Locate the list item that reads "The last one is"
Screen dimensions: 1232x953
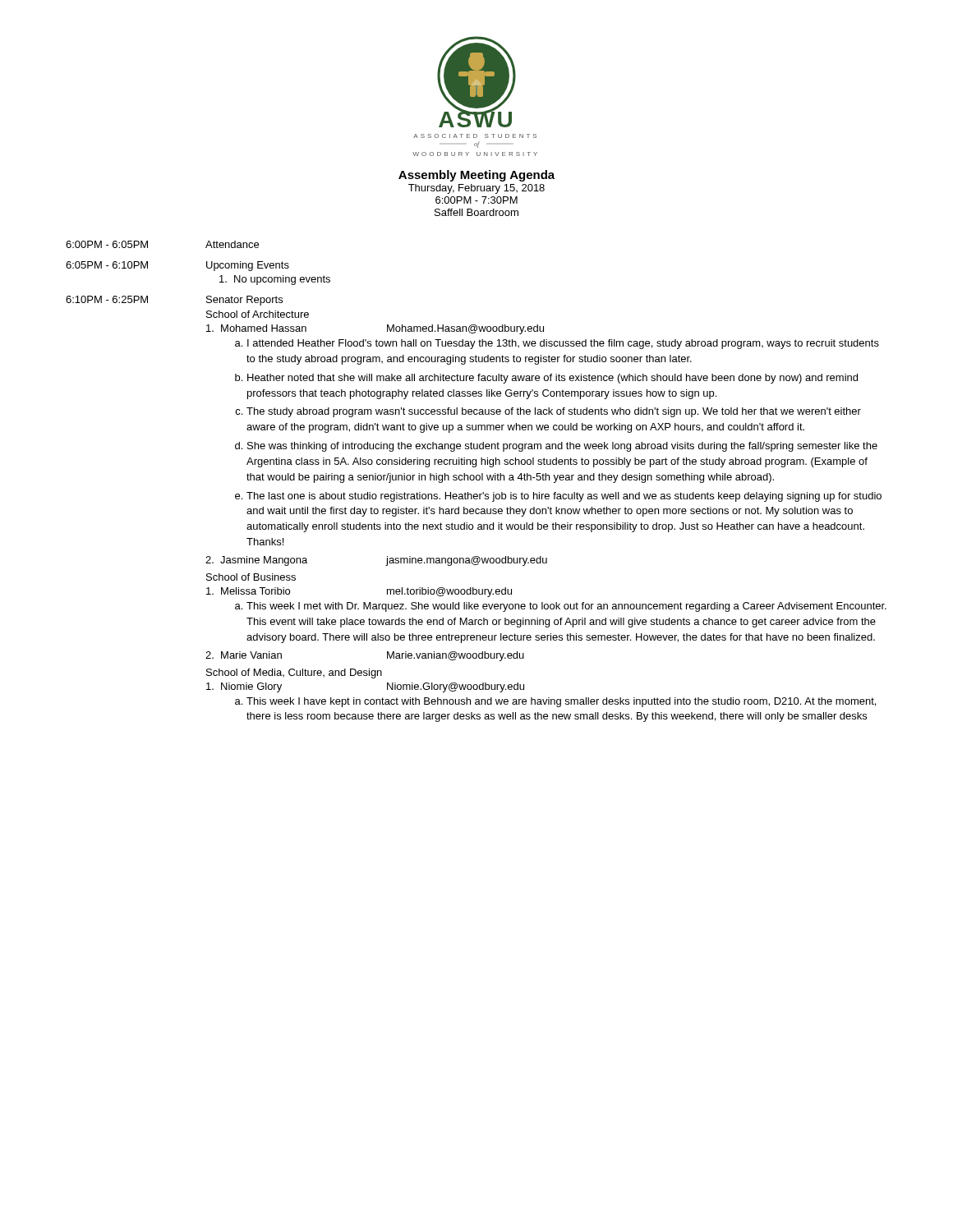[564, 519]
